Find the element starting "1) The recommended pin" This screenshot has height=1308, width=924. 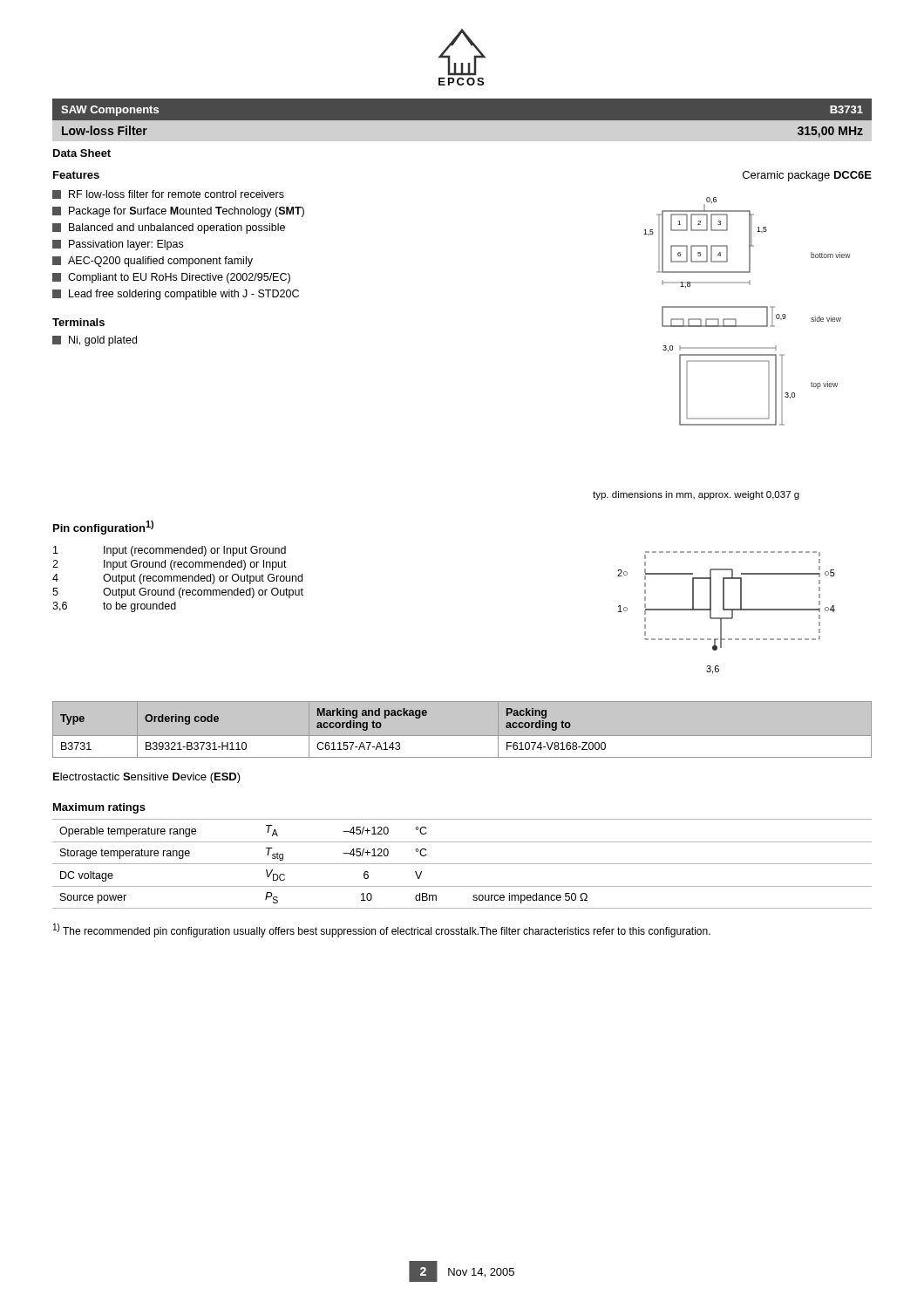tap(382, 930)
